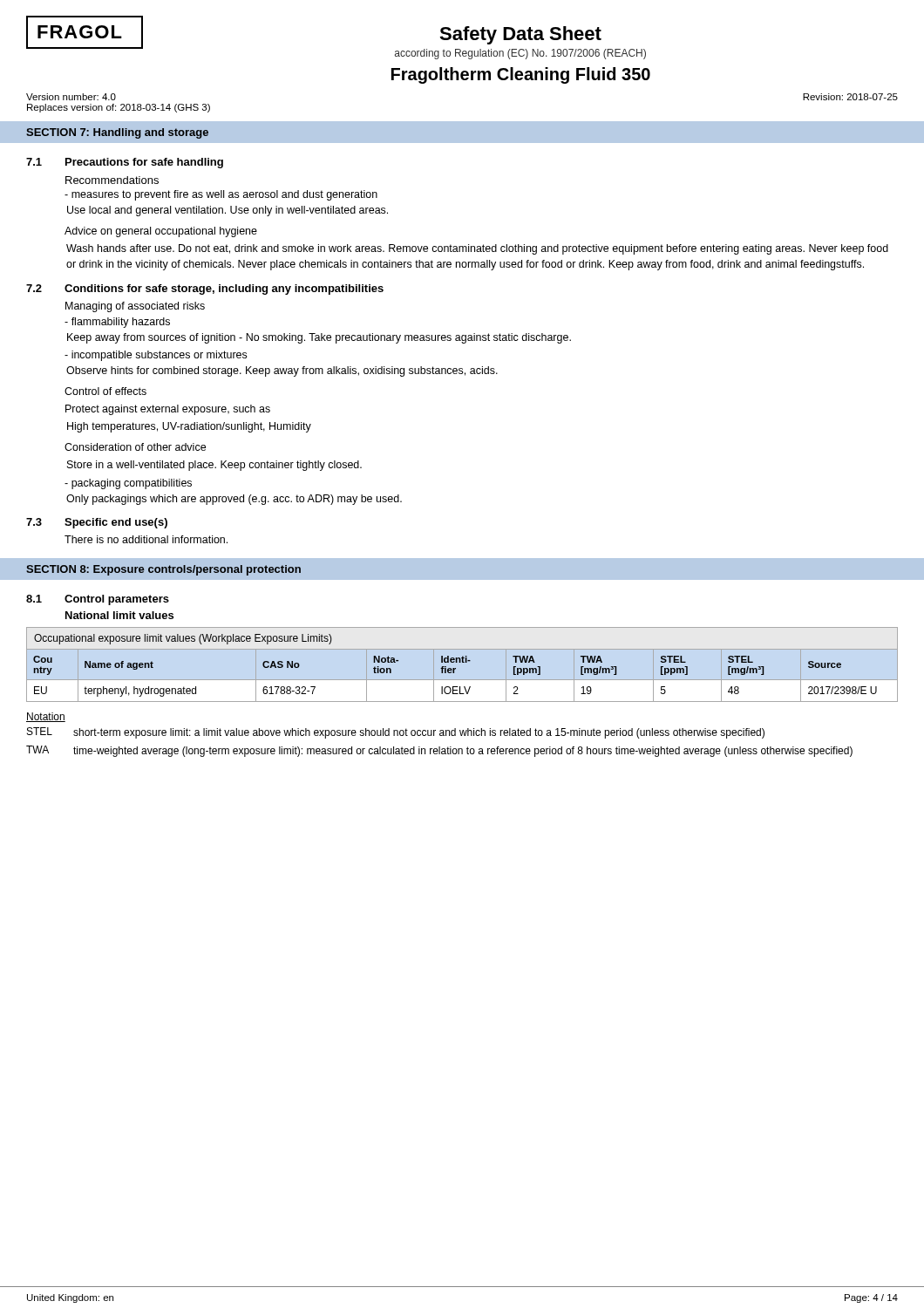Click on the section header that reads "SECTION 7: Handling and storage"
The image size is (924, 1308).
click(x=117, y=132)
